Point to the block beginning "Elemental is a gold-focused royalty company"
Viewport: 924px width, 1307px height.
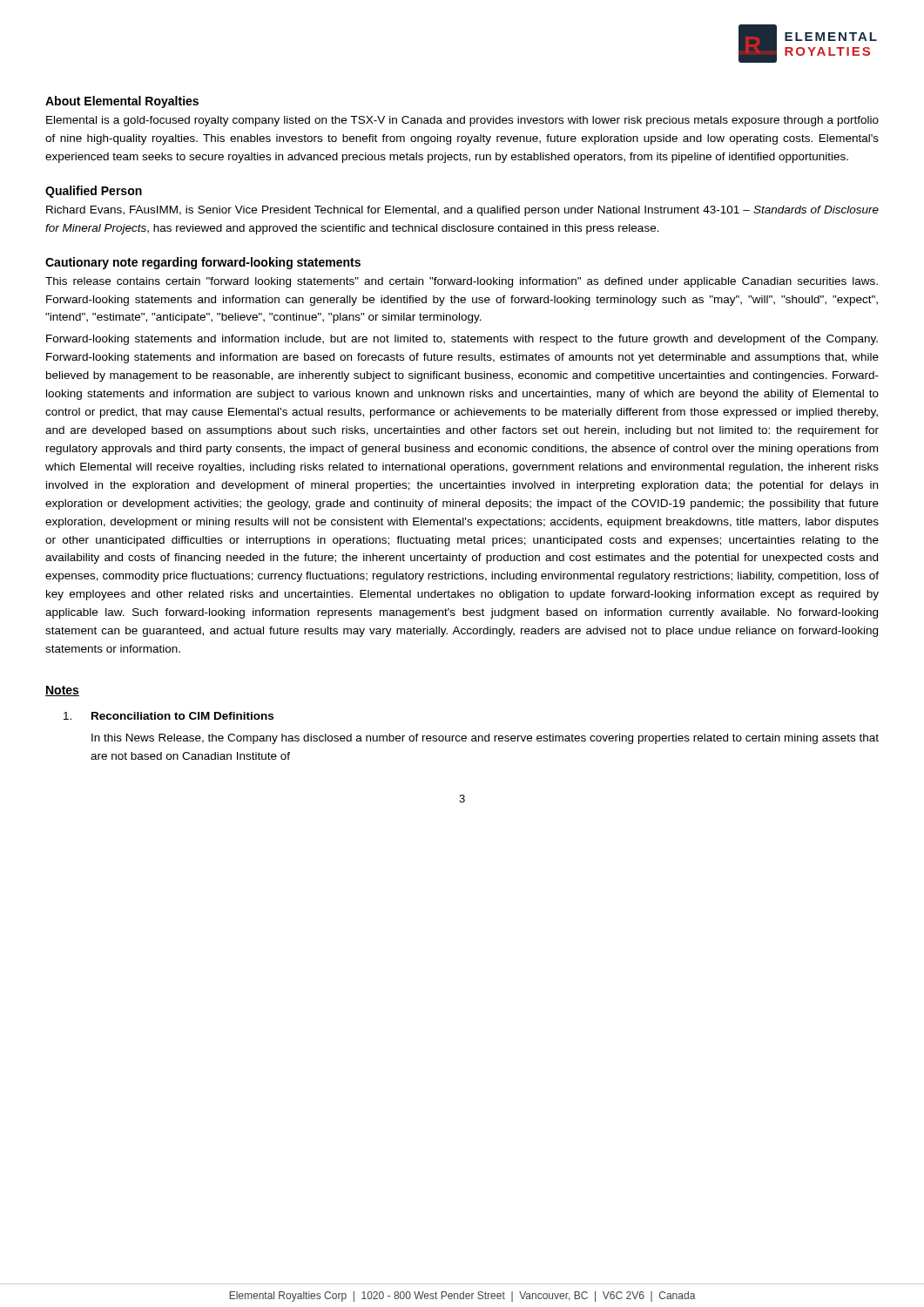[462, 138]
